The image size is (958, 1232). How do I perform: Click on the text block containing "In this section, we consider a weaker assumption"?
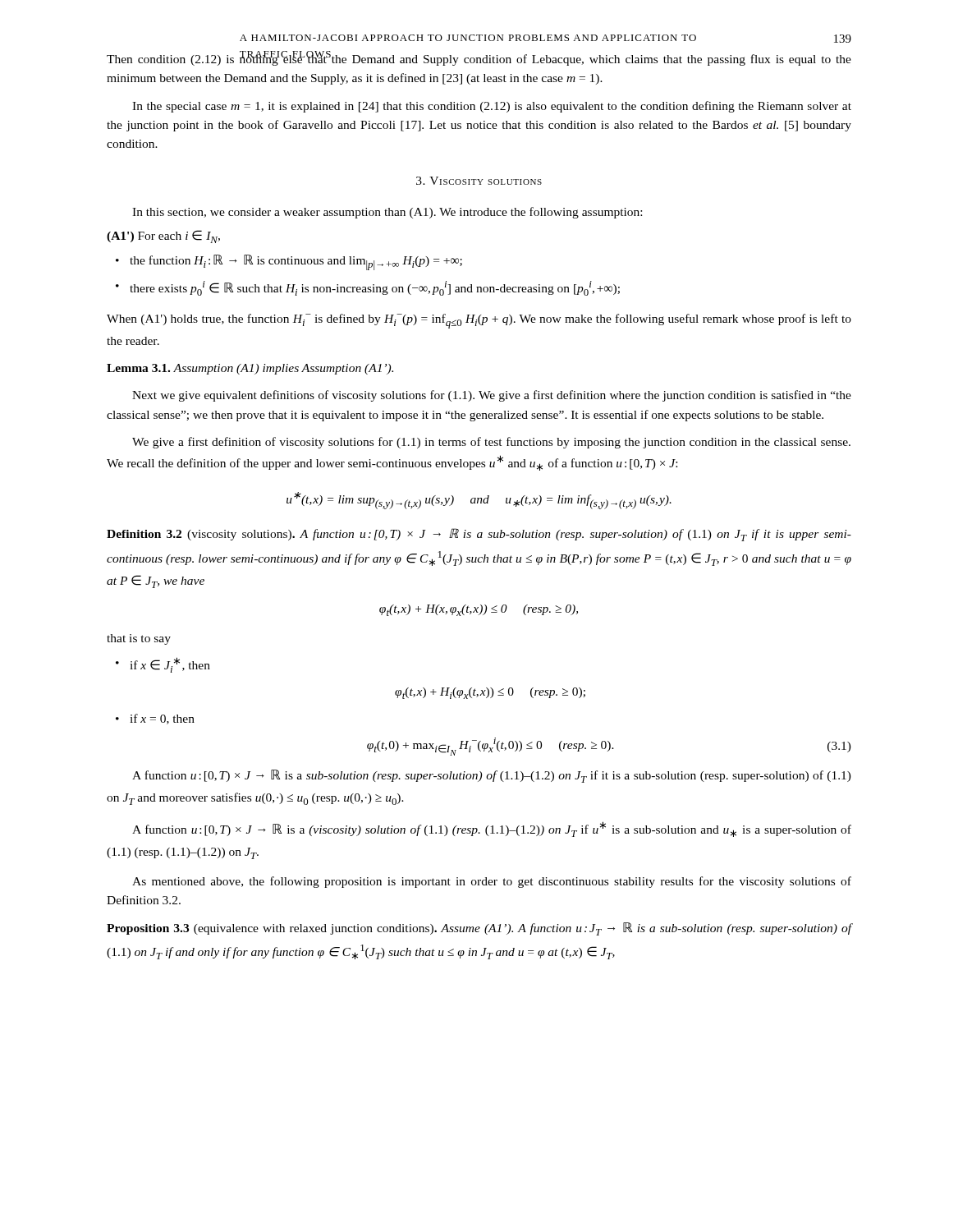coord(479,225)
